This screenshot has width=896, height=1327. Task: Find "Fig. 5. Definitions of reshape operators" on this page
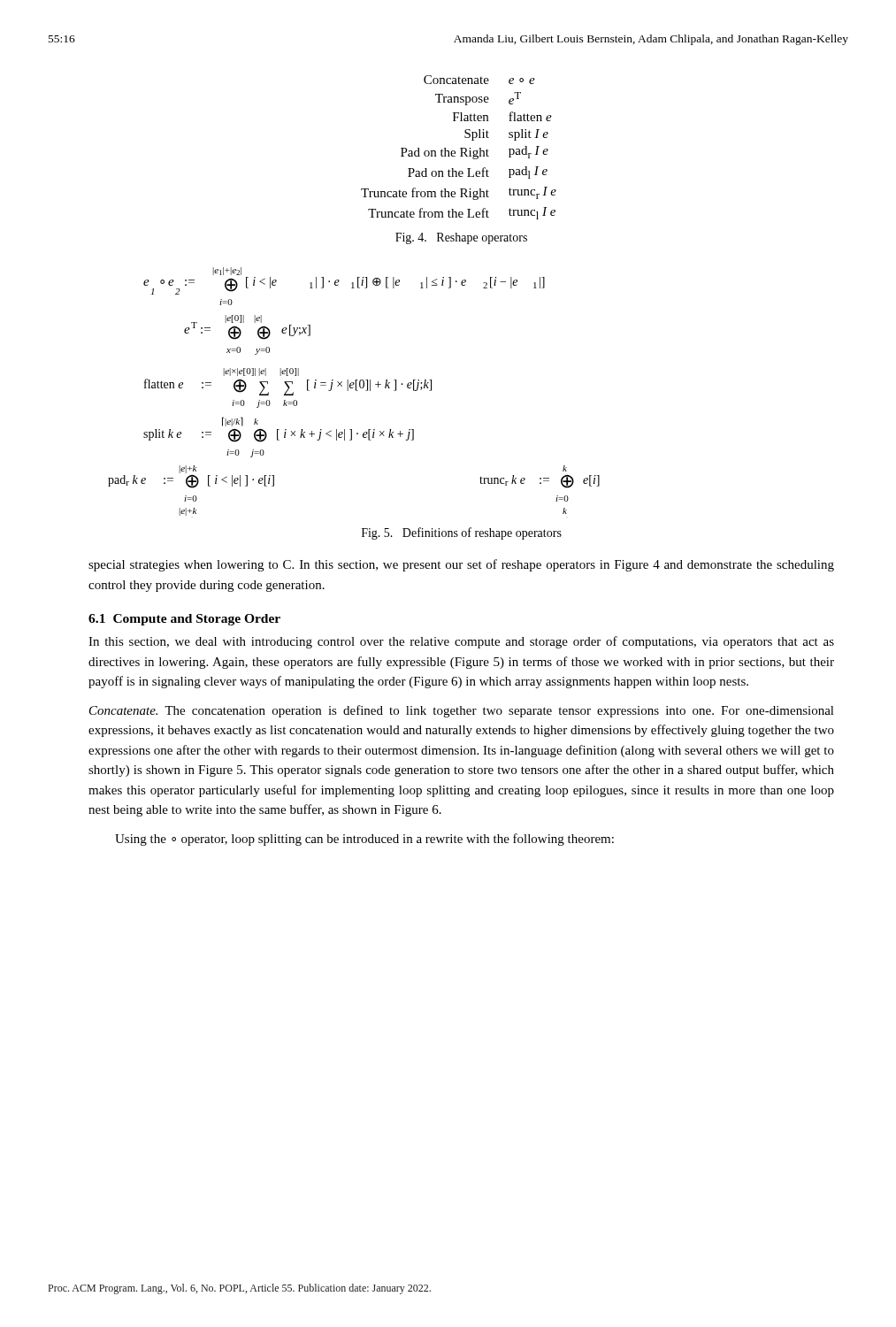[x=461, y=533]
